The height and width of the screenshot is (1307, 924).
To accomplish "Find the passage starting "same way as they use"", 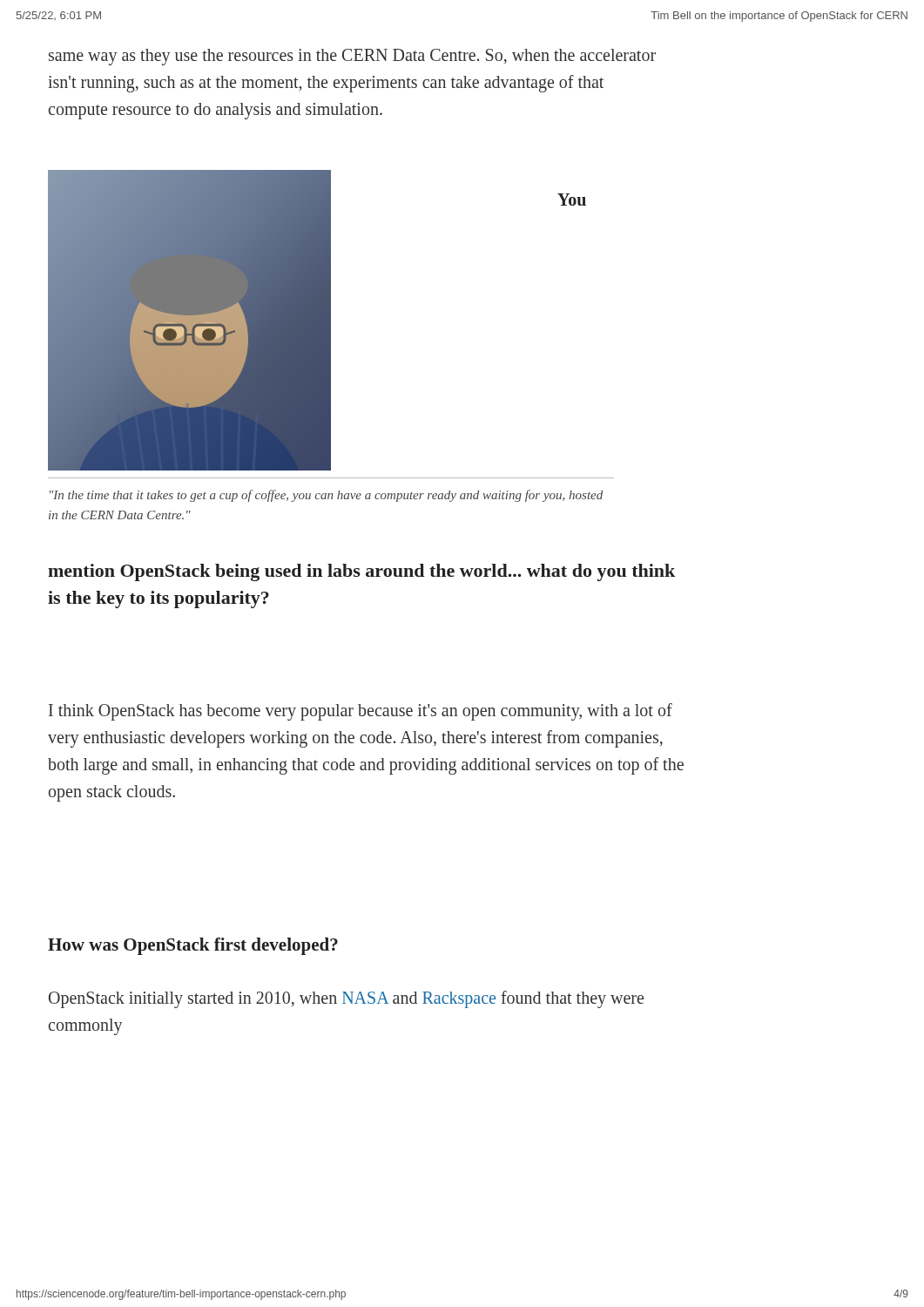I will point(352,82).
